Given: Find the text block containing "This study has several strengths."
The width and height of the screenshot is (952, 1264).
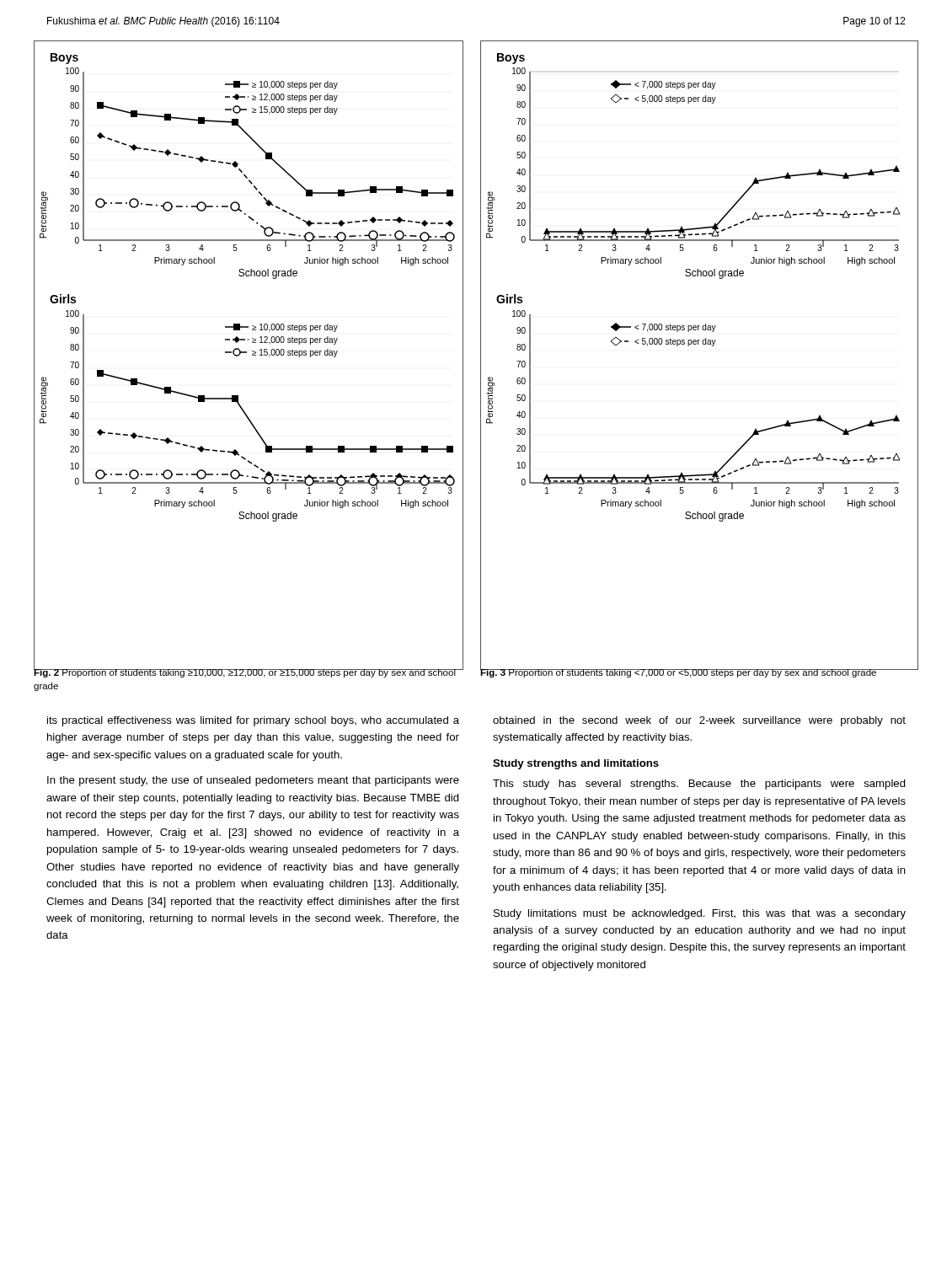Looking at the screenshot, I should (699, 835).
